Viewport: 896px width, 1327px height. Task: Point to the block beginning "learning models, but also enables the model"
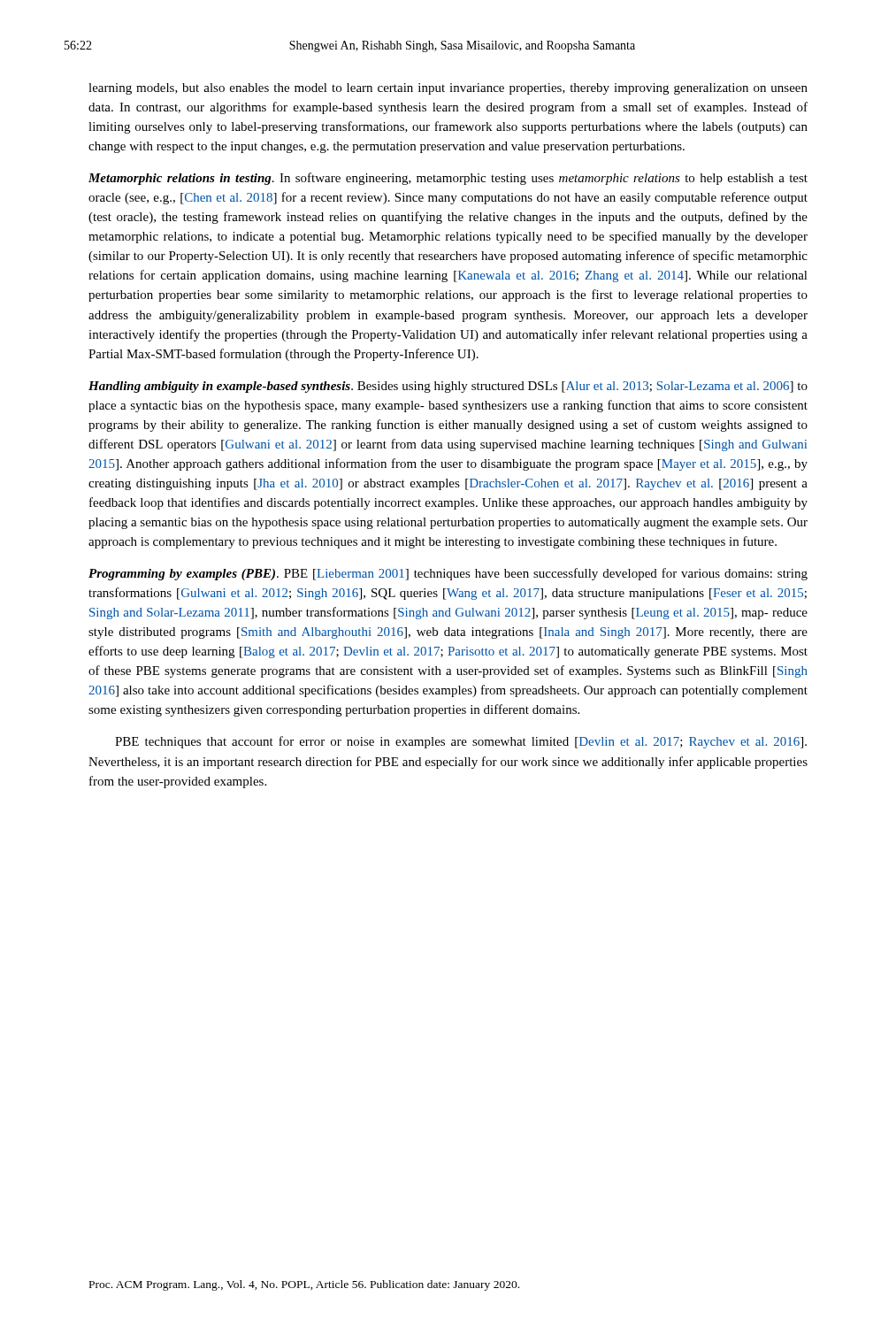448,117
